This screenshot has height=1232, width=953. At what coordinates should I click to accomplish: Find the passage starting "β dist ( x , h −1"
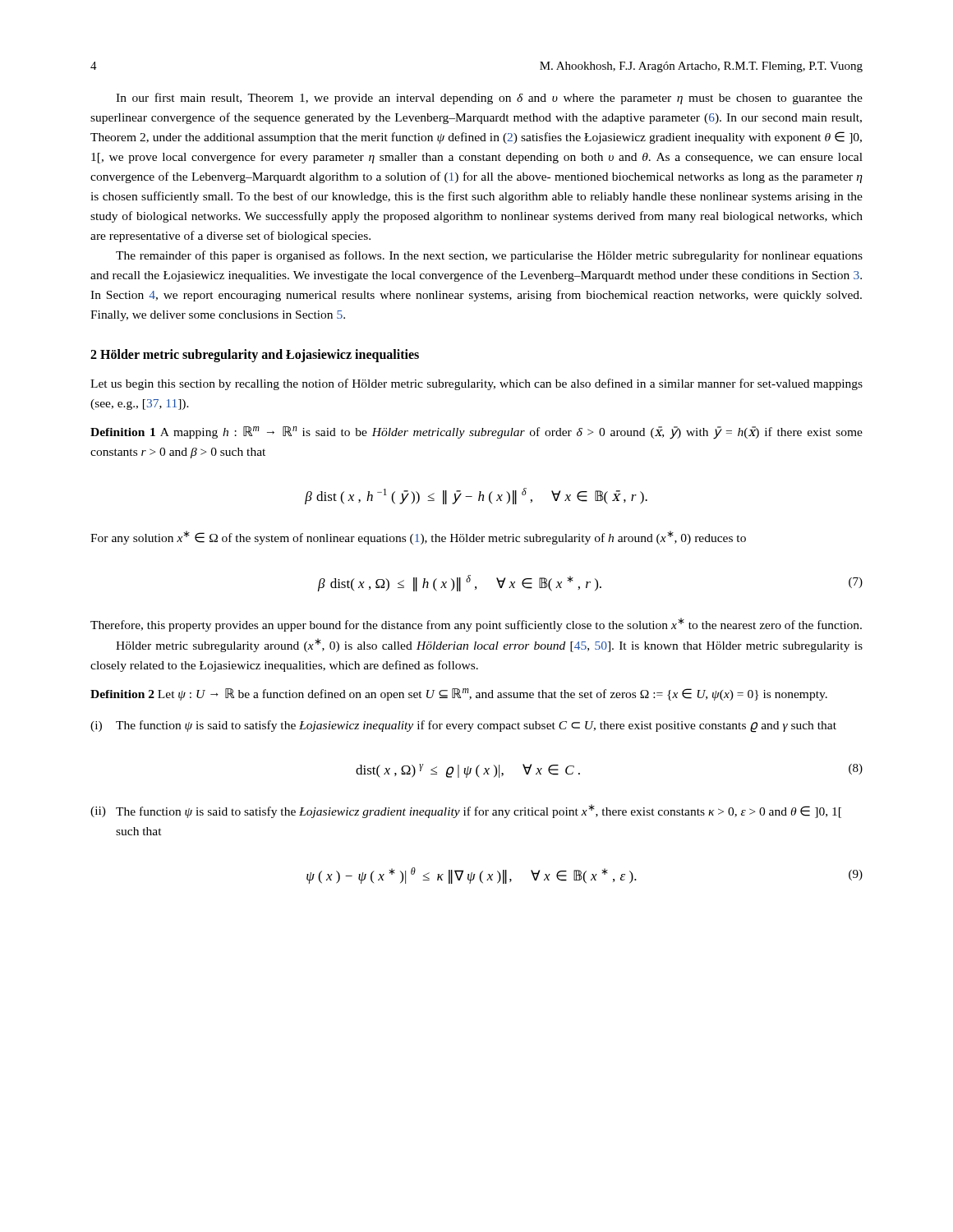tap(476, 495)
